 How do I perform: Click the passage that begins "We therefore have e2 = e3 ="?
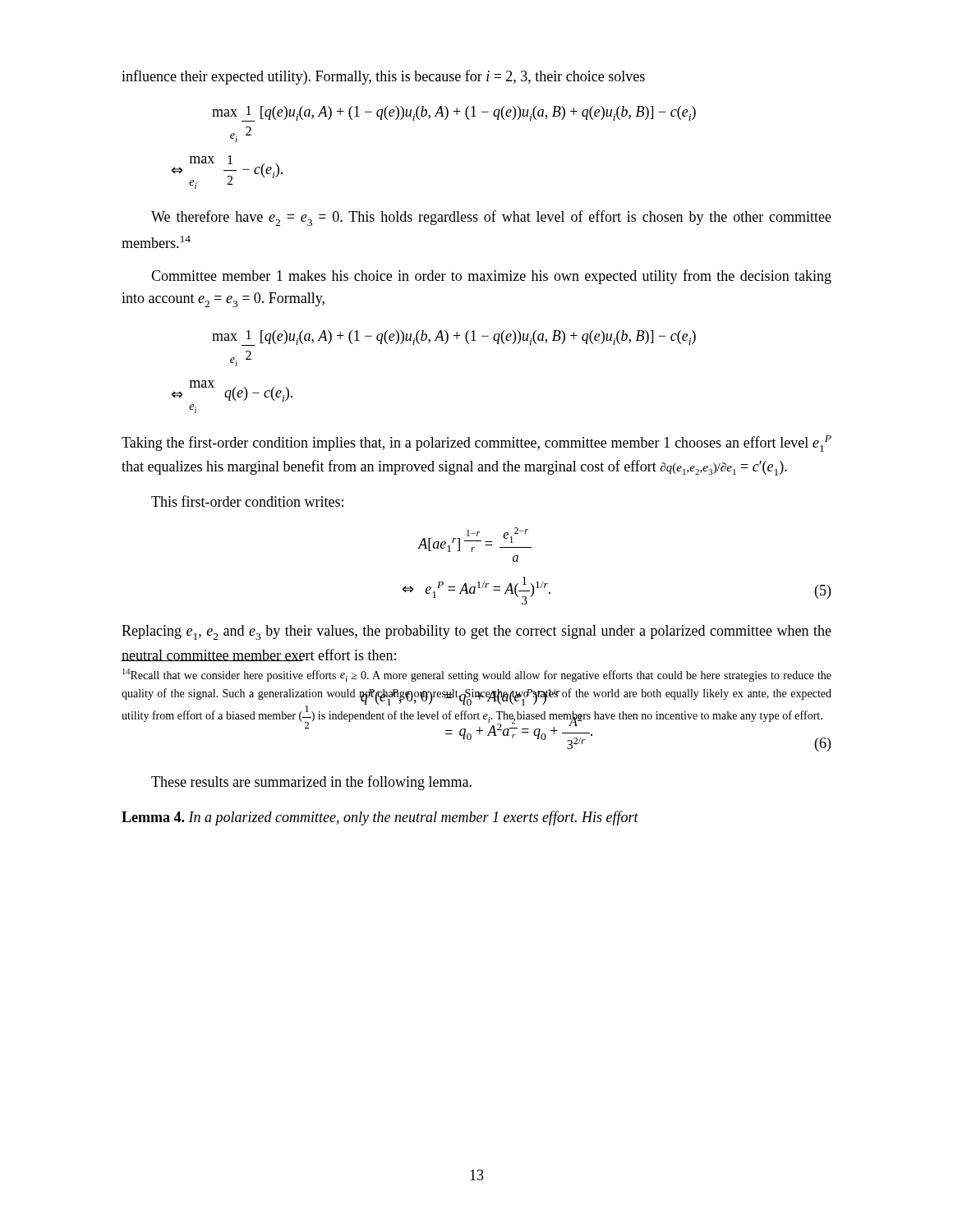tap(491, 218)
